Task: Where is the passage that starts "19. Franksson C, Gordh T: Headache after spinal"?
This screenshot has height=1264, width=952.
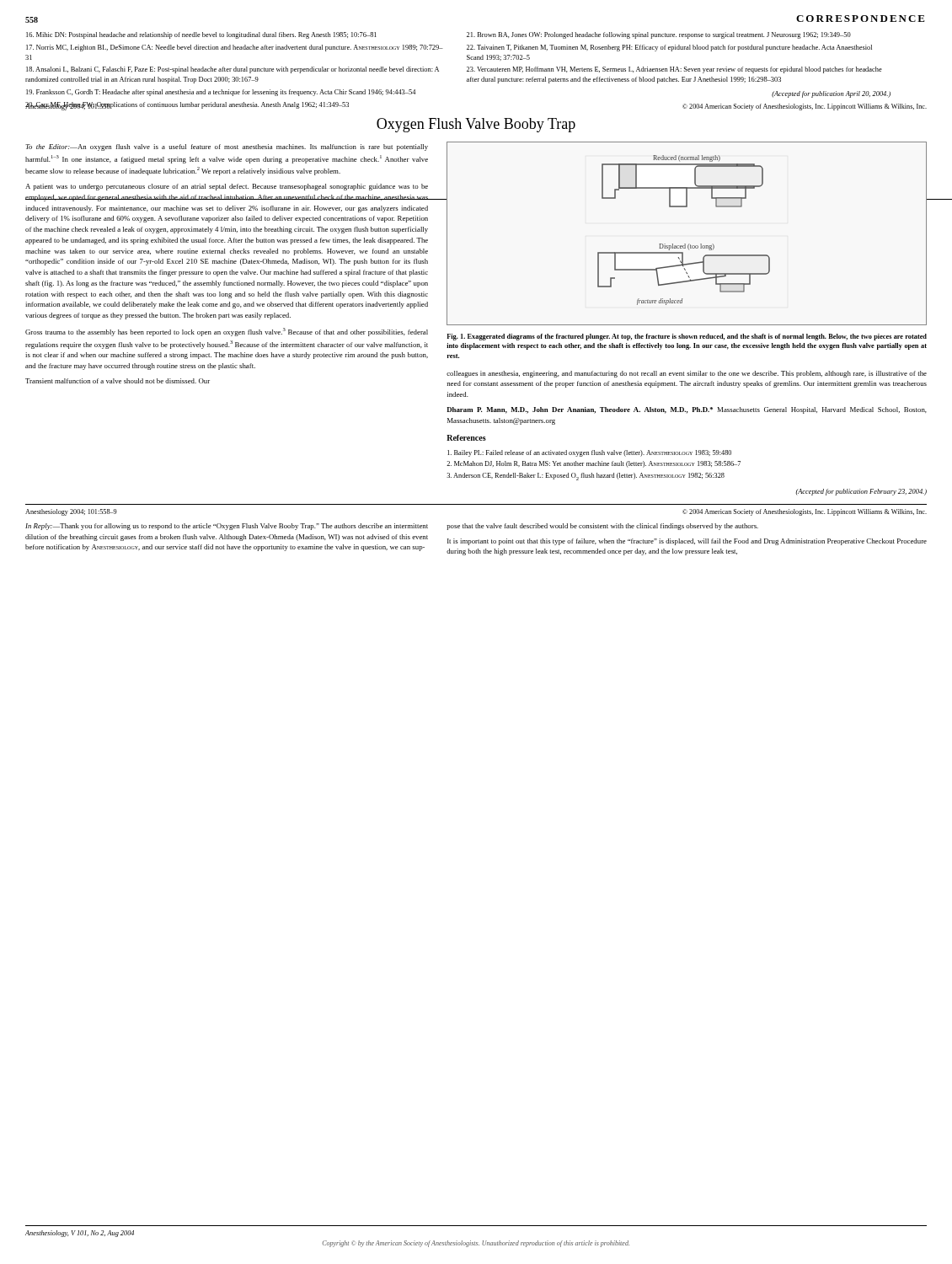Action: [220, 92]
